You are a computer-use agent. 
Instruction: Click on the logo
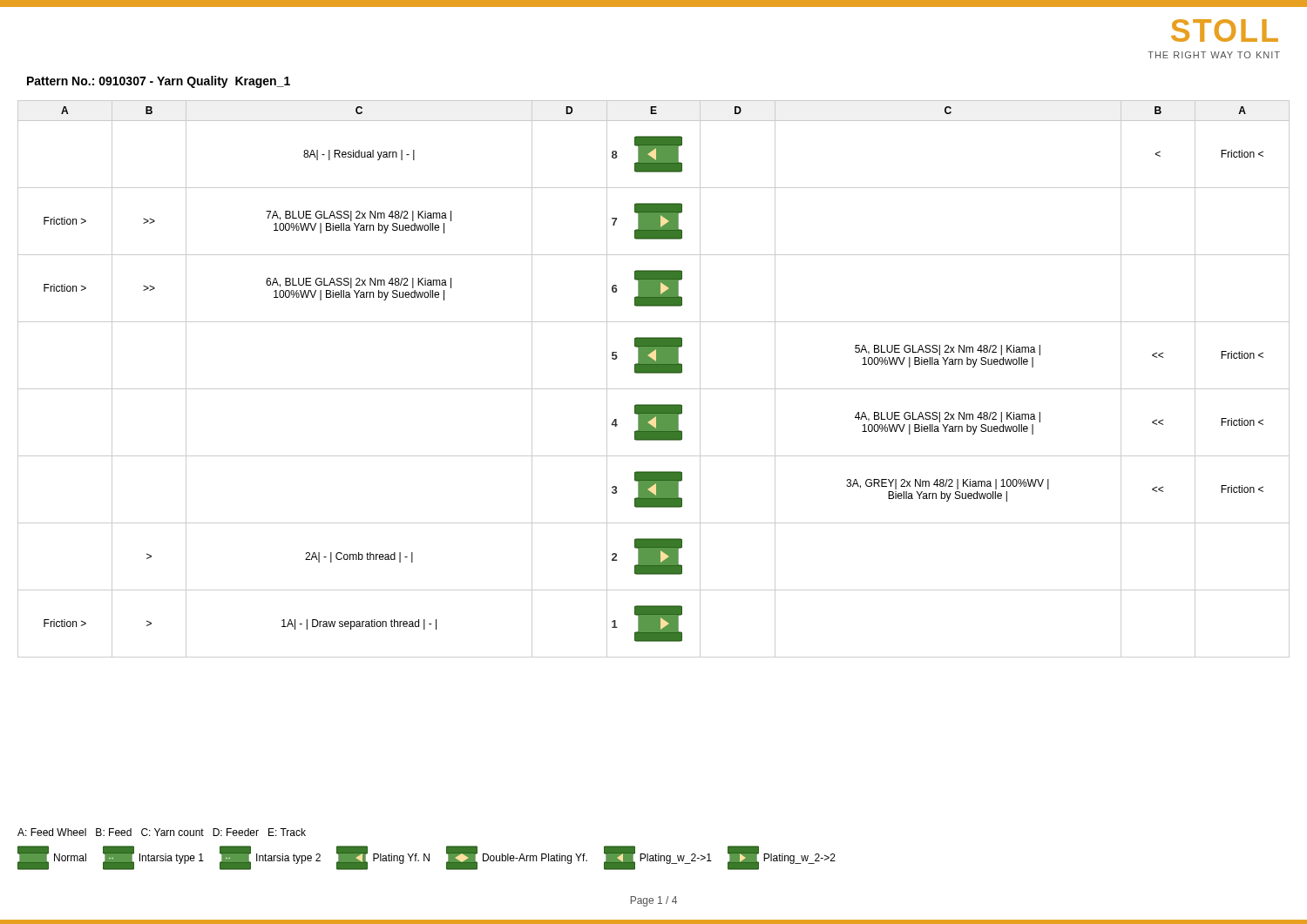tap(1194, 37)
